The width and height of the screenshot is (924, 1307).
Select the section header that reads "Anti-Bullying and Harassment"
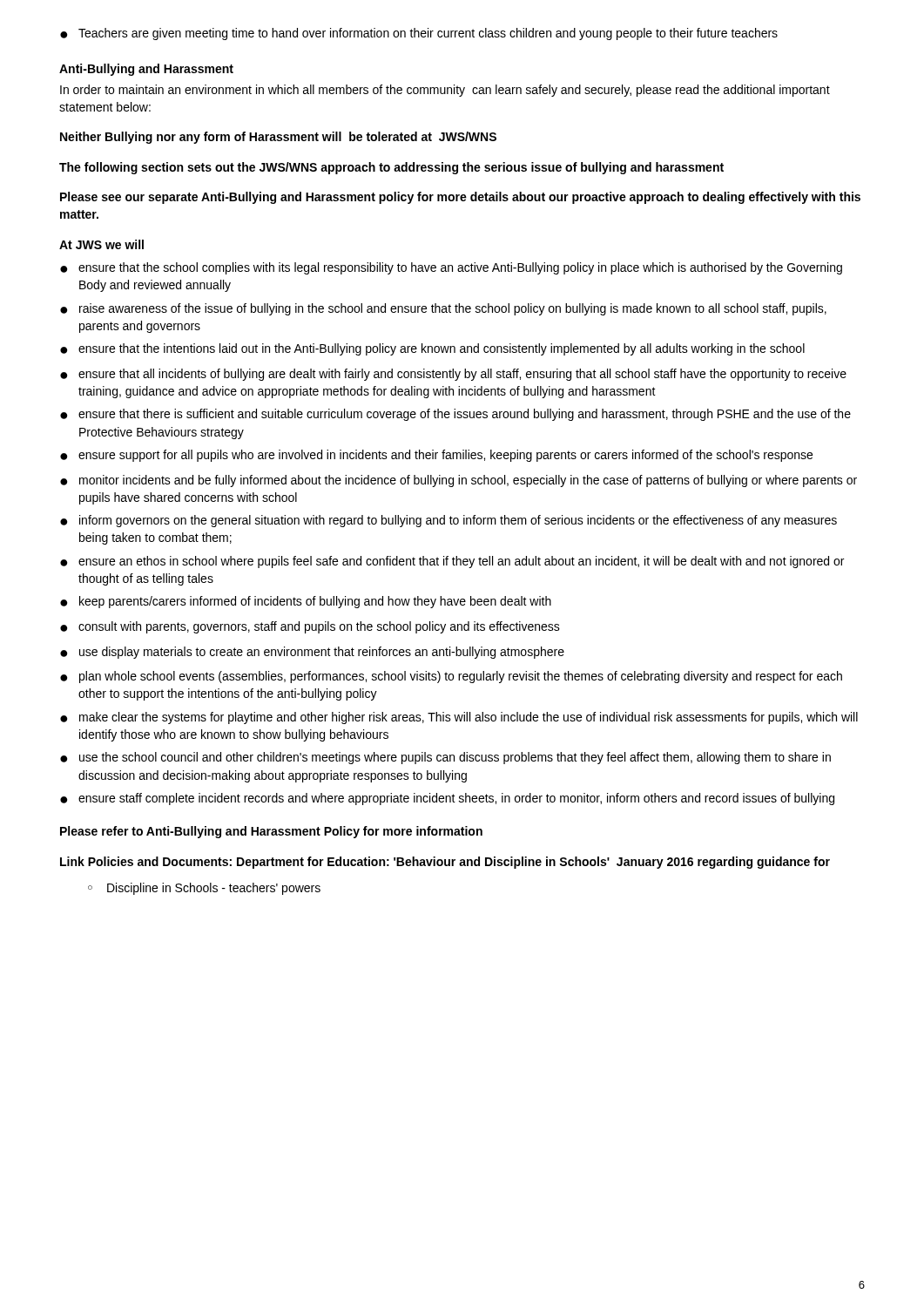click(x=146, y=68)
